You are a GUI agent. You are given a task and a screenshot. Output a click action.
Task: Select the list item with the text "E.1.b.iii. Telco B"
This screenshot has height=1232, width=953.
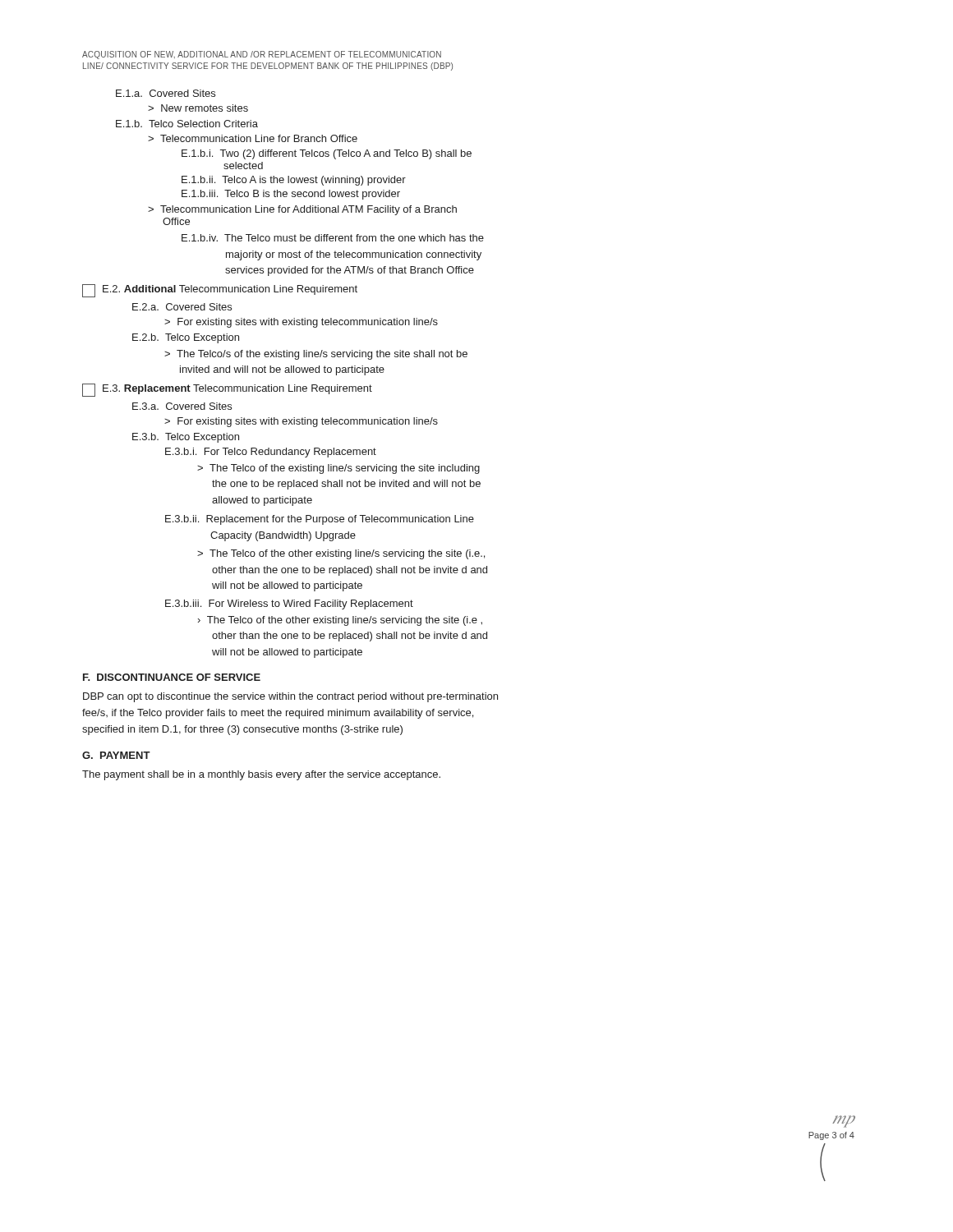coord(290,193)
